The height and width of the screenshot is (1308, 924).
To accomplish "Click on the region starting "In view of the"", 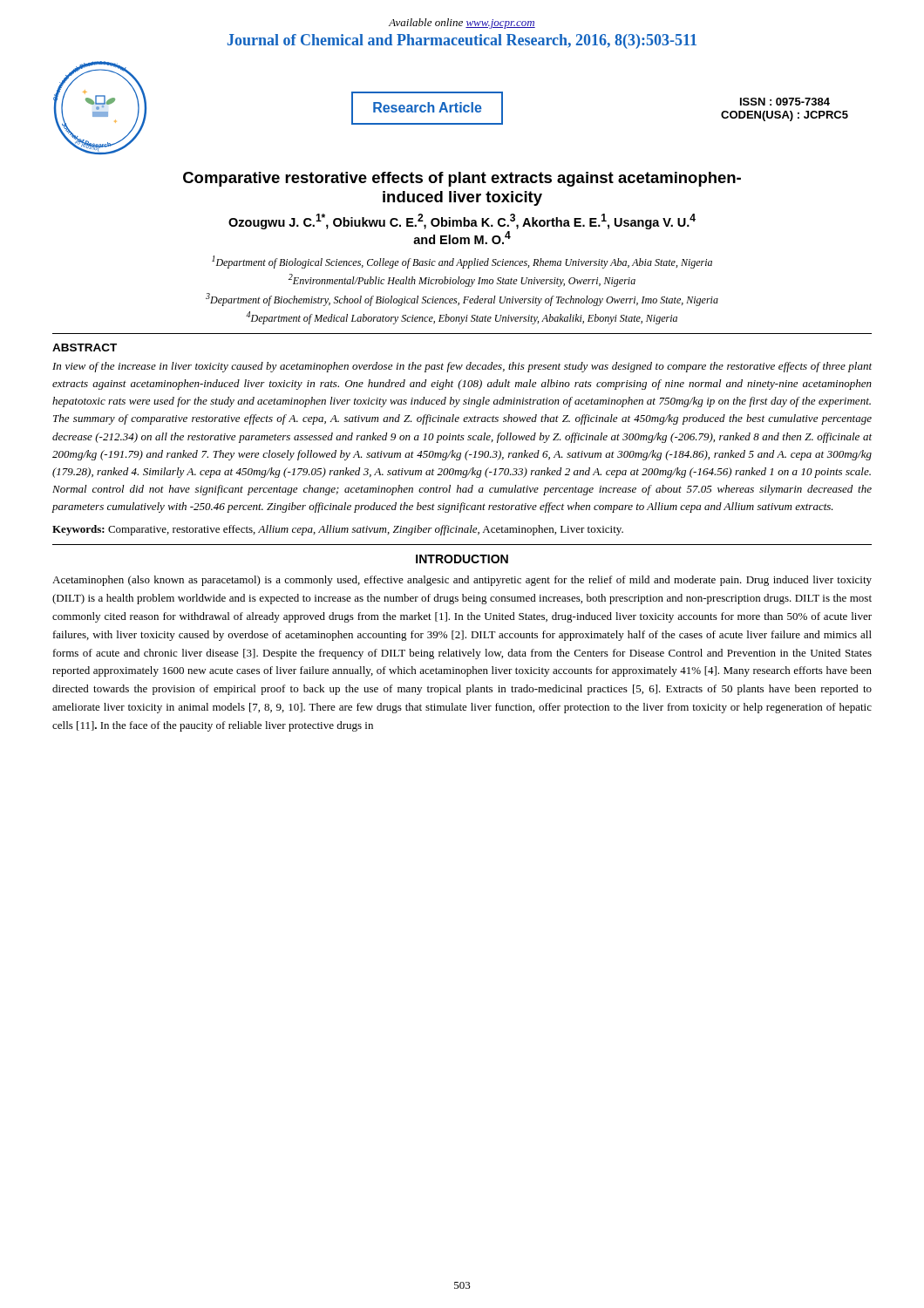I will 462,436.
